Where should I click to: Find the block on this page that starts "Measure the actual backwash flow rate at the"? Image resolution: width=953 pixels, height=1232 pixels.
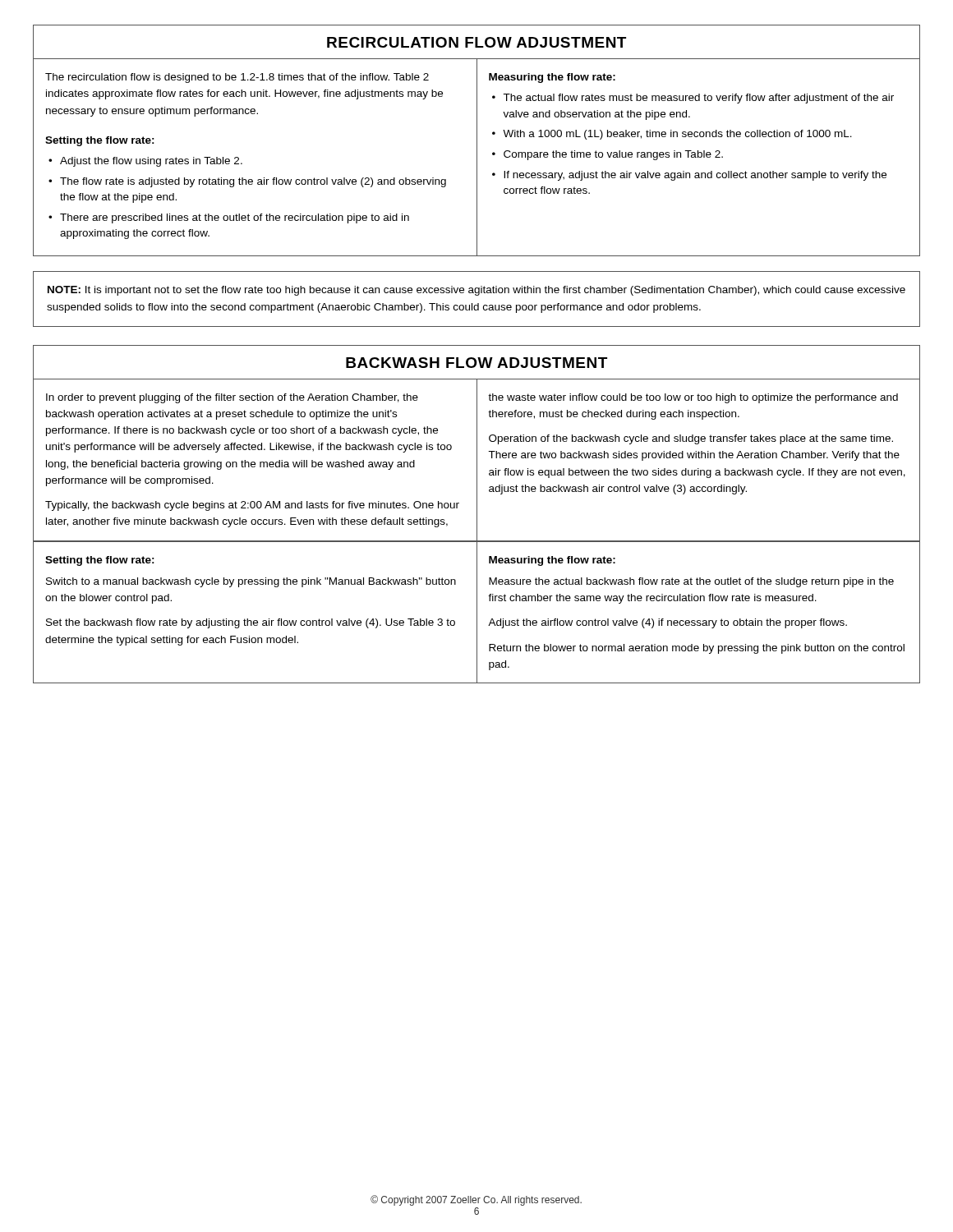tap(691, 589)
